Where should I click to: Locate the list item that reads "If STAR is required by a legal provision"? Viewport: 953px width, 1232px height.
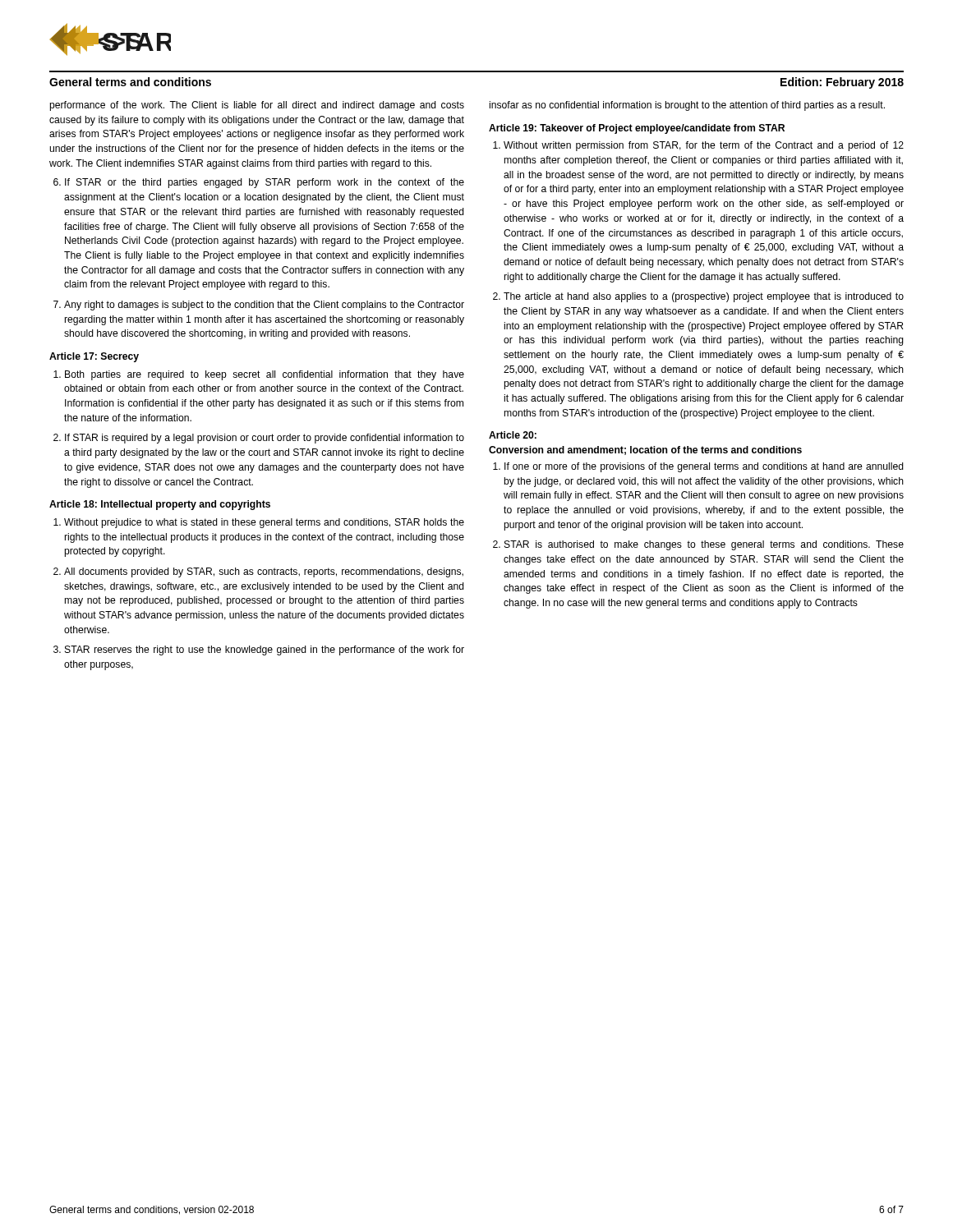[264, 460]
